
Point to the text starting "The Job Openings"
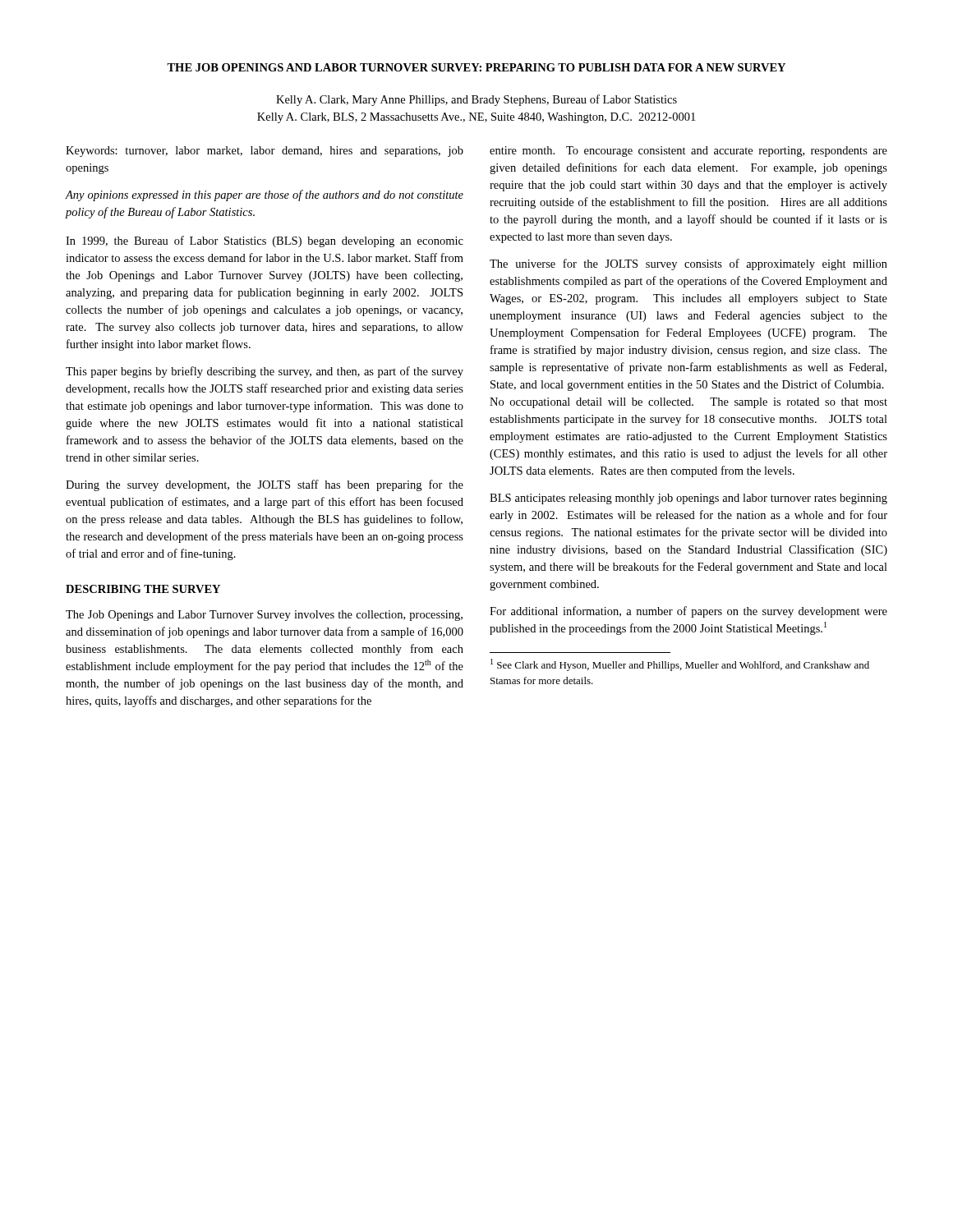coord(265,658)
